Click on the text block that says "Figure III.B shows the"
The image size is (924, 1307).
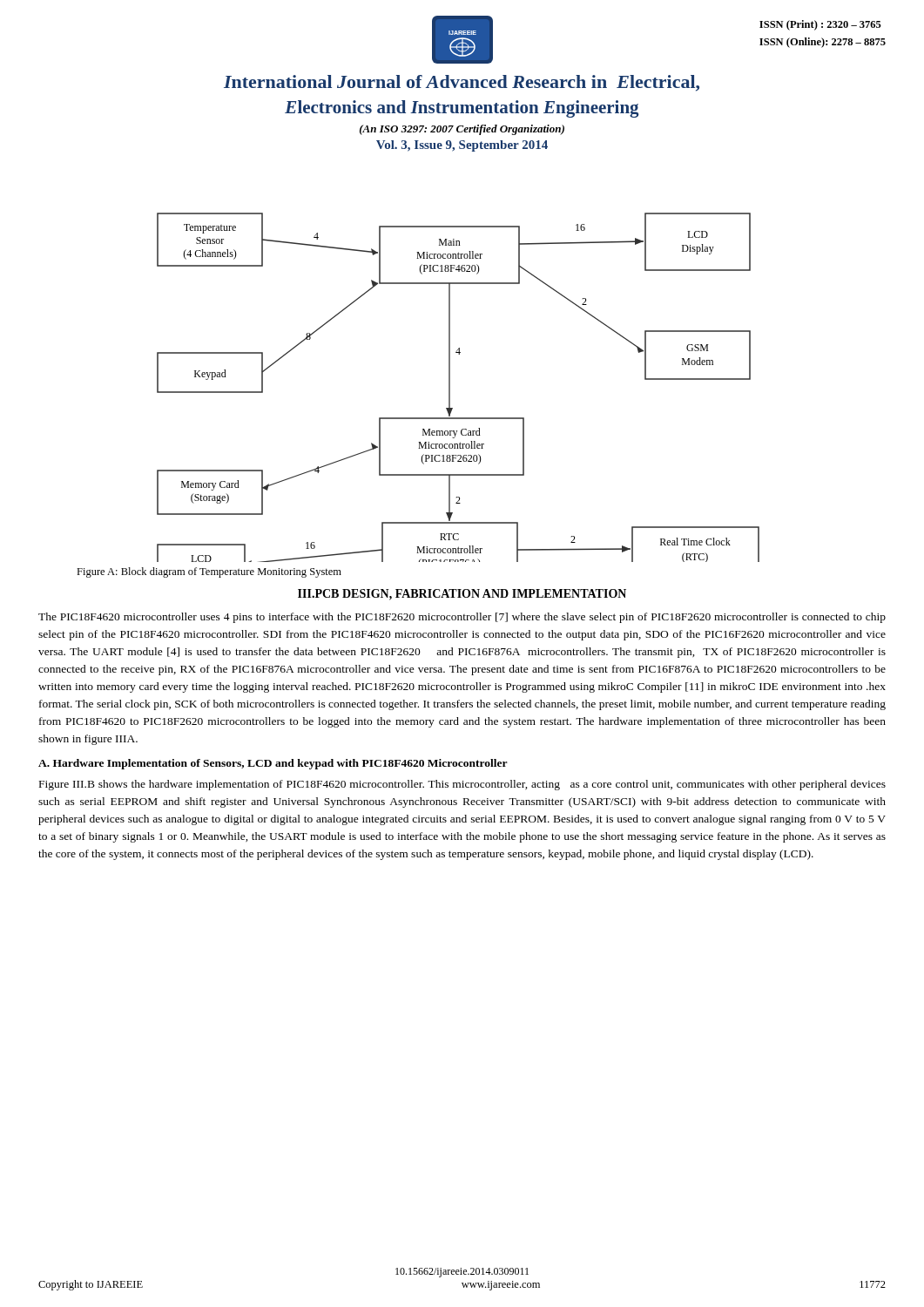[462, 818]
